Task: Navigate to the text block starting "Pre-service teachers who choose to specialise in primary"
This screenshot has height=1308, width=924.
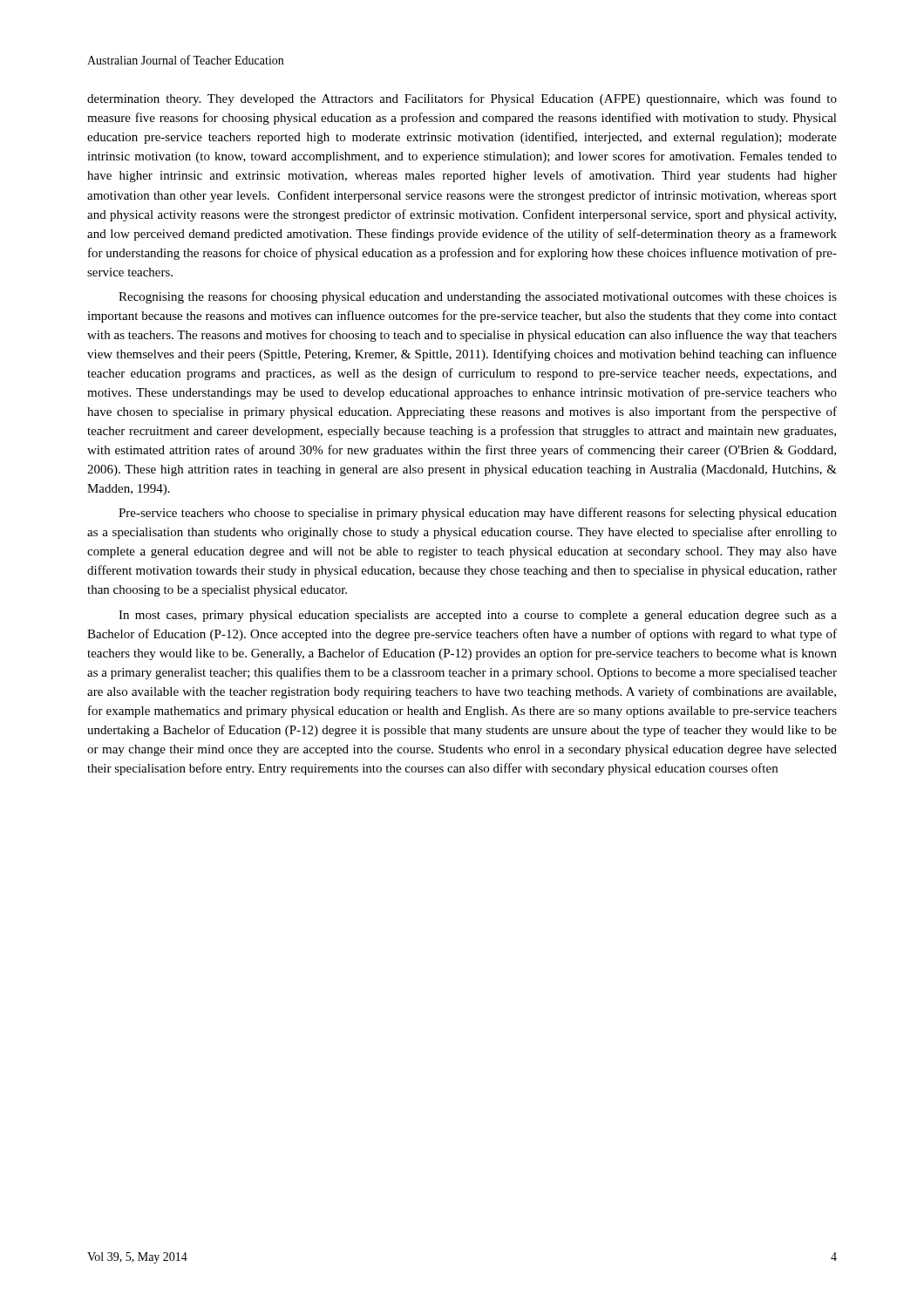Action: (x=462, y=551)
